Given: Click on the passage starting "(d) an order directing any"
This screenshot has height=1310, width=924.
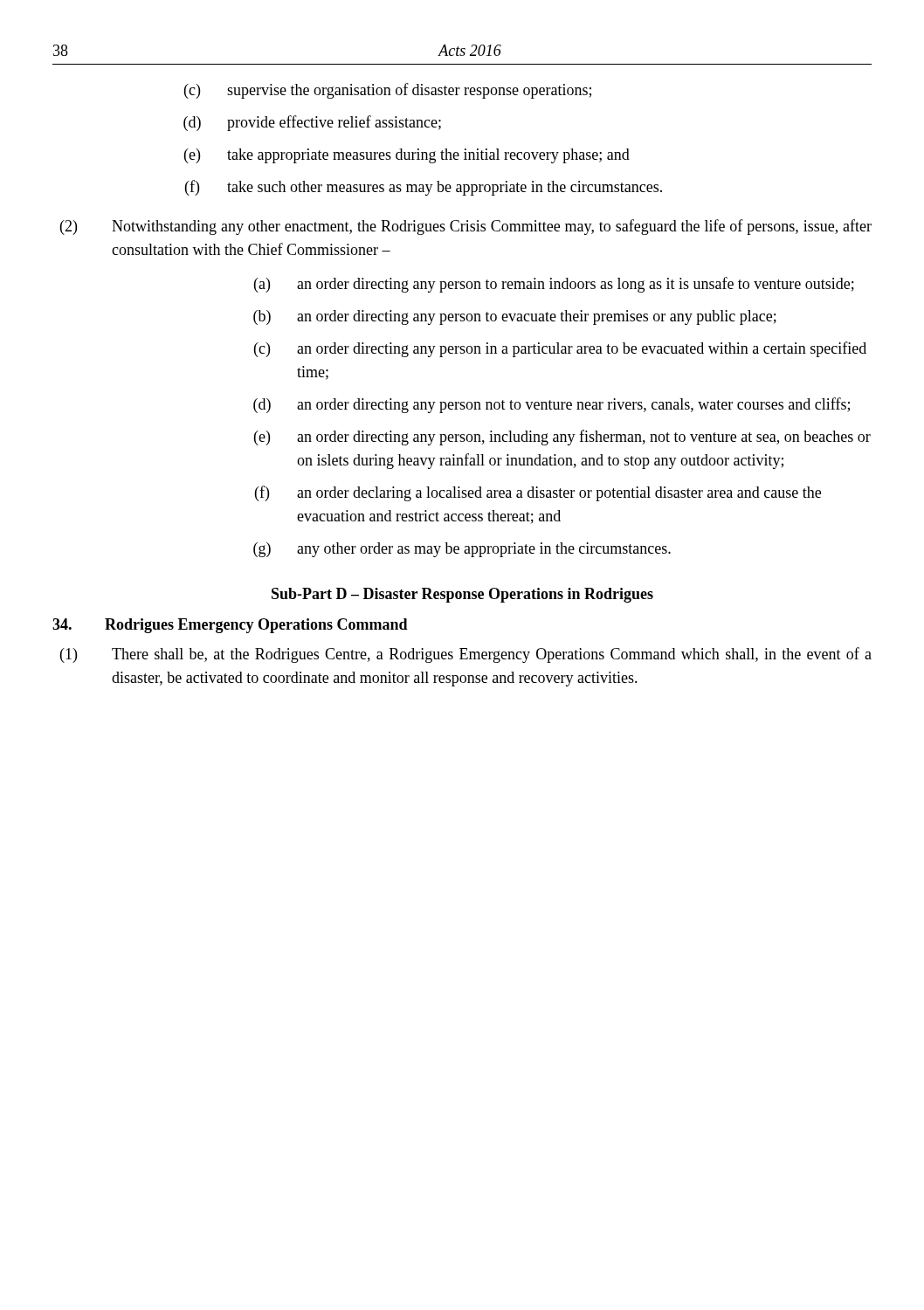Looking at the screenshot, I should coord(549,405).
